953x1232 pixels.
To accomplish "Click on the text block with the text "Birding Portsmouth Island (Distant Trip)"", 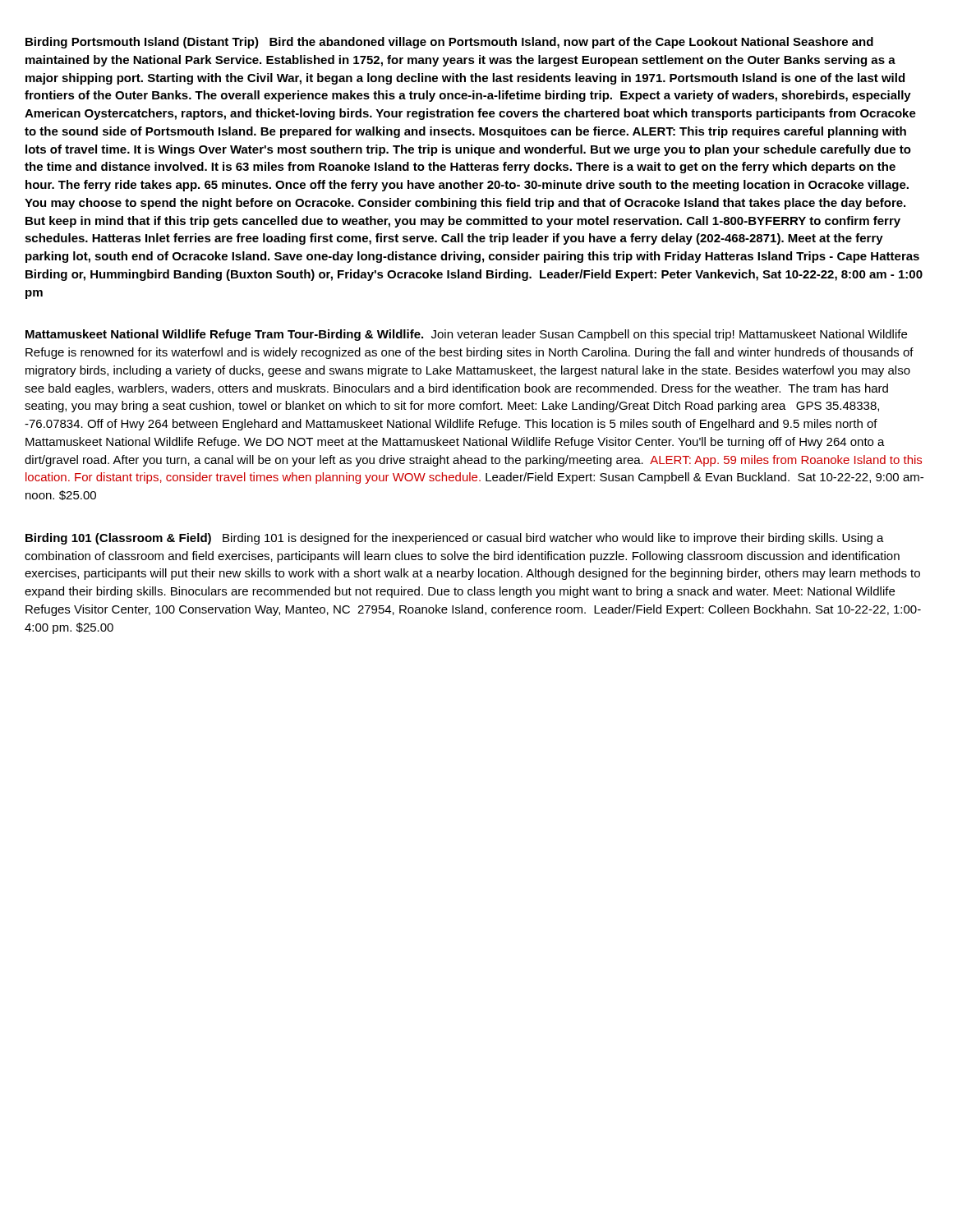I will (474, 167).
